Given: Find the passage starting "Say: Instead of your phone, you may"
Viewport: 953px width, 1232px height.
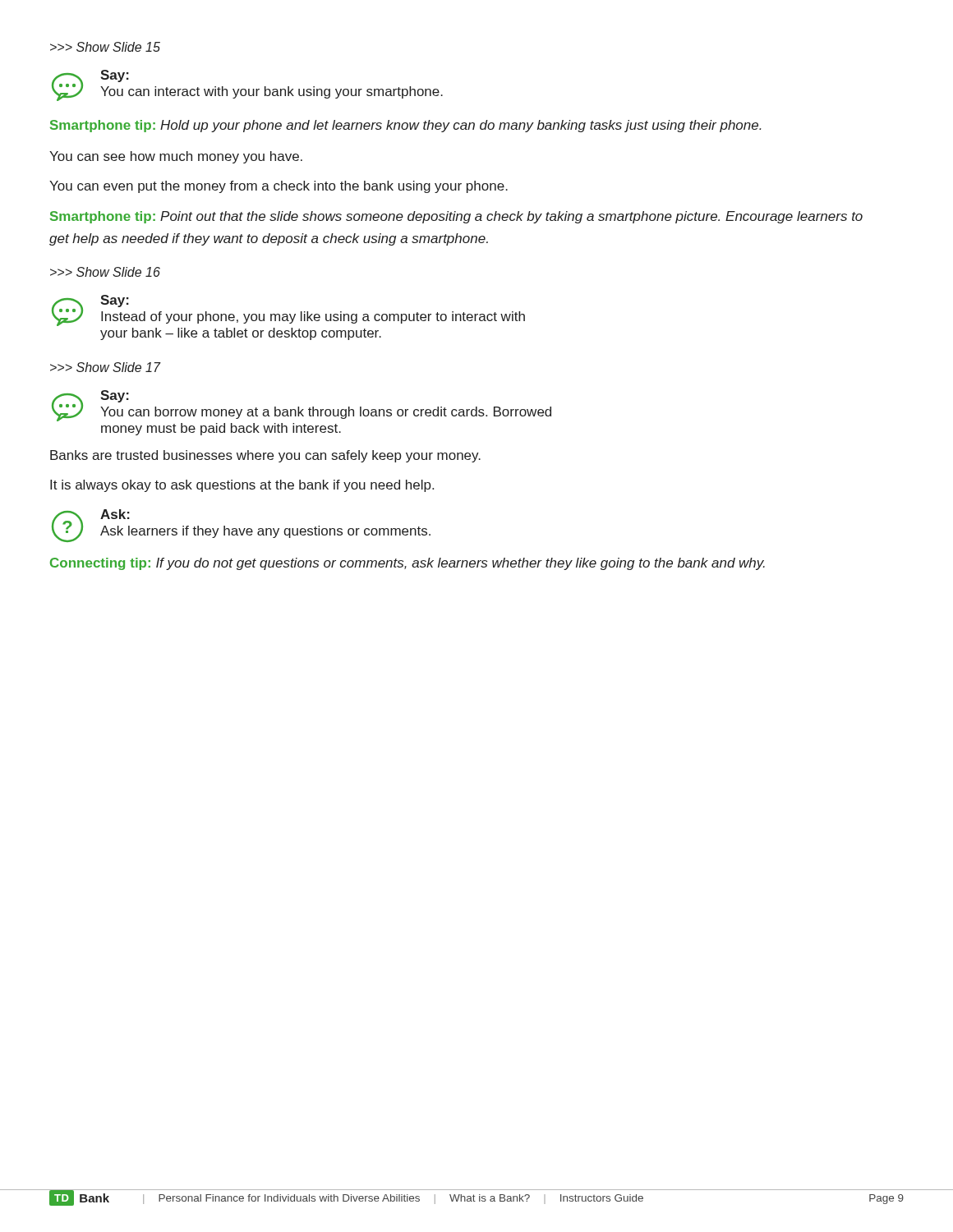Looking at the screenshot, I should click(464, 317).
